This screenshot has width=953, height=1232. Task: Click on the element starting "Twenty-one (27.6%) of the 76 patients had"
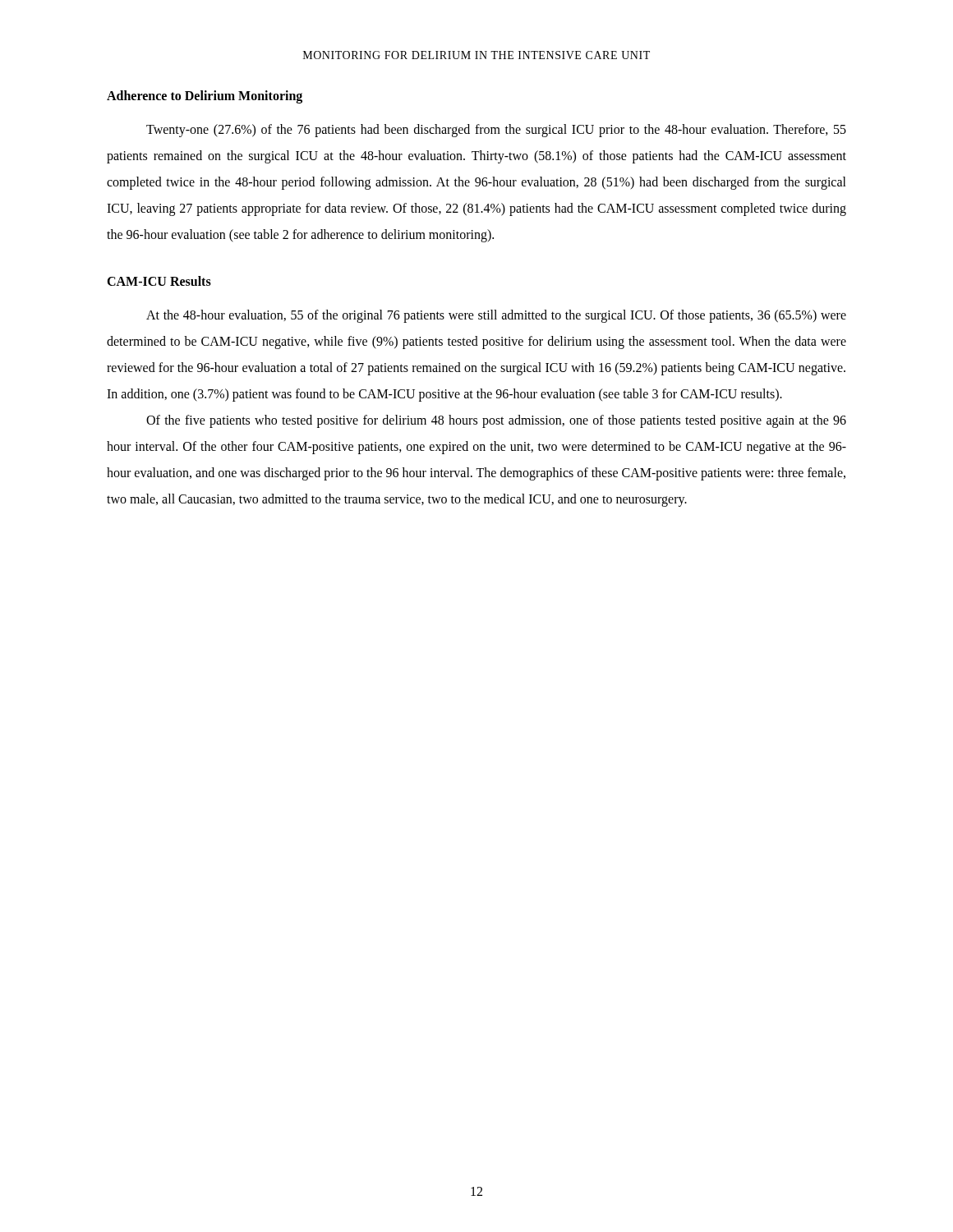pos(476,182)
